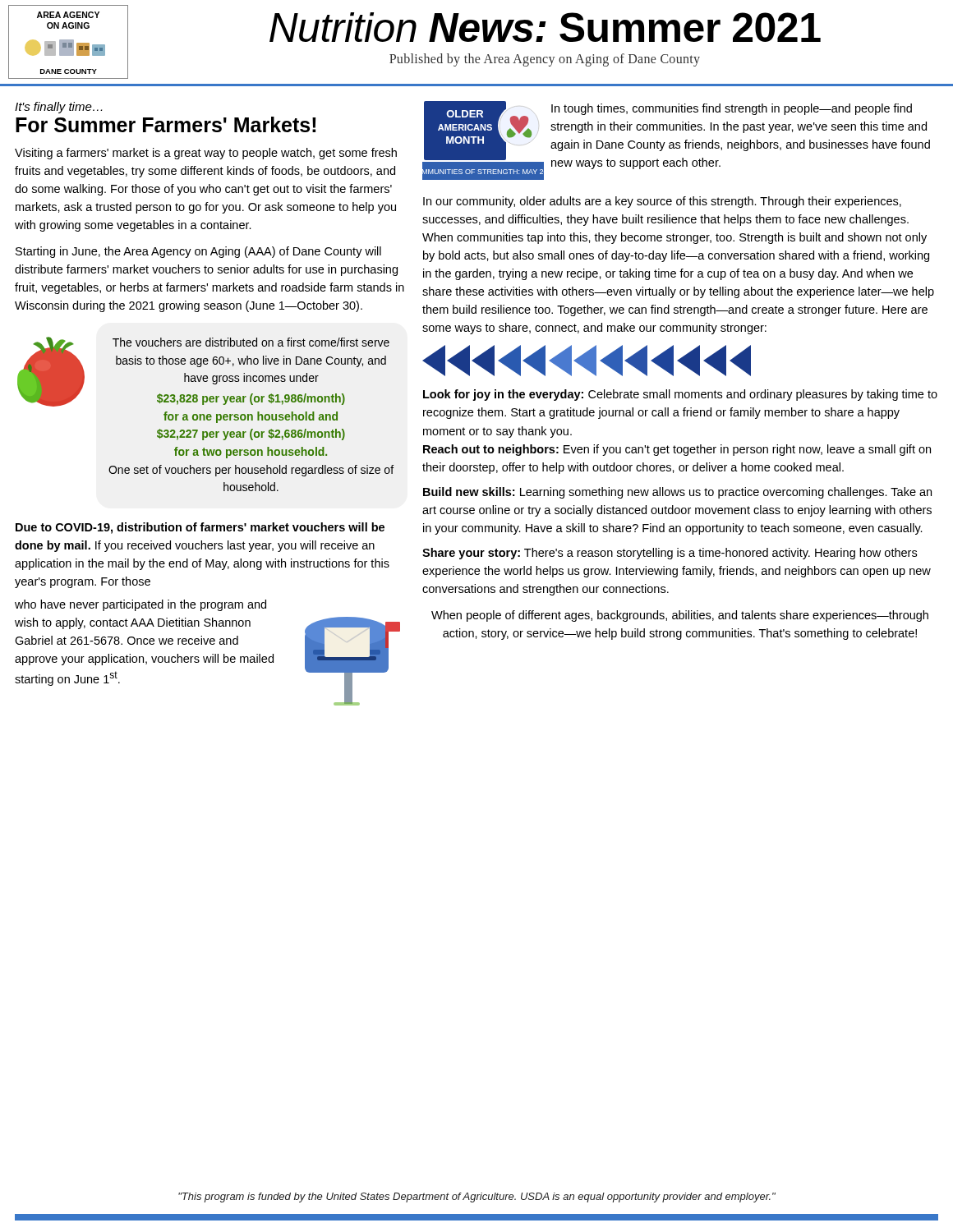Find the text block containing "When people of"
The width and height of the screenshot is (953, 1232).
(680, 624)
